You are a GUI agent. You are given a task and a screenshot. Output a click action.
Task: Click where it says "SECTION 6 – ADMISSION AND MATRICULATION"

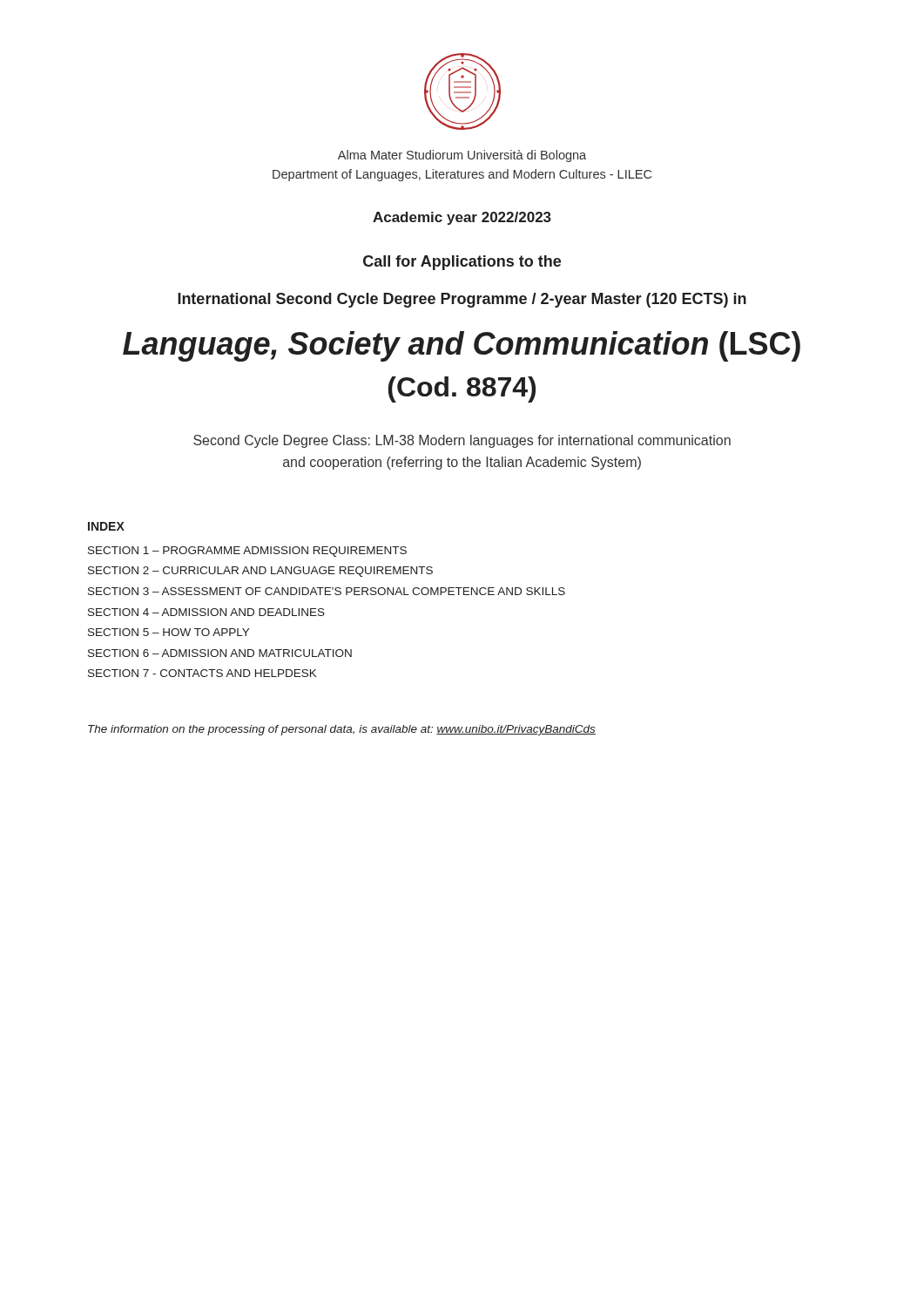click(220, 653)
